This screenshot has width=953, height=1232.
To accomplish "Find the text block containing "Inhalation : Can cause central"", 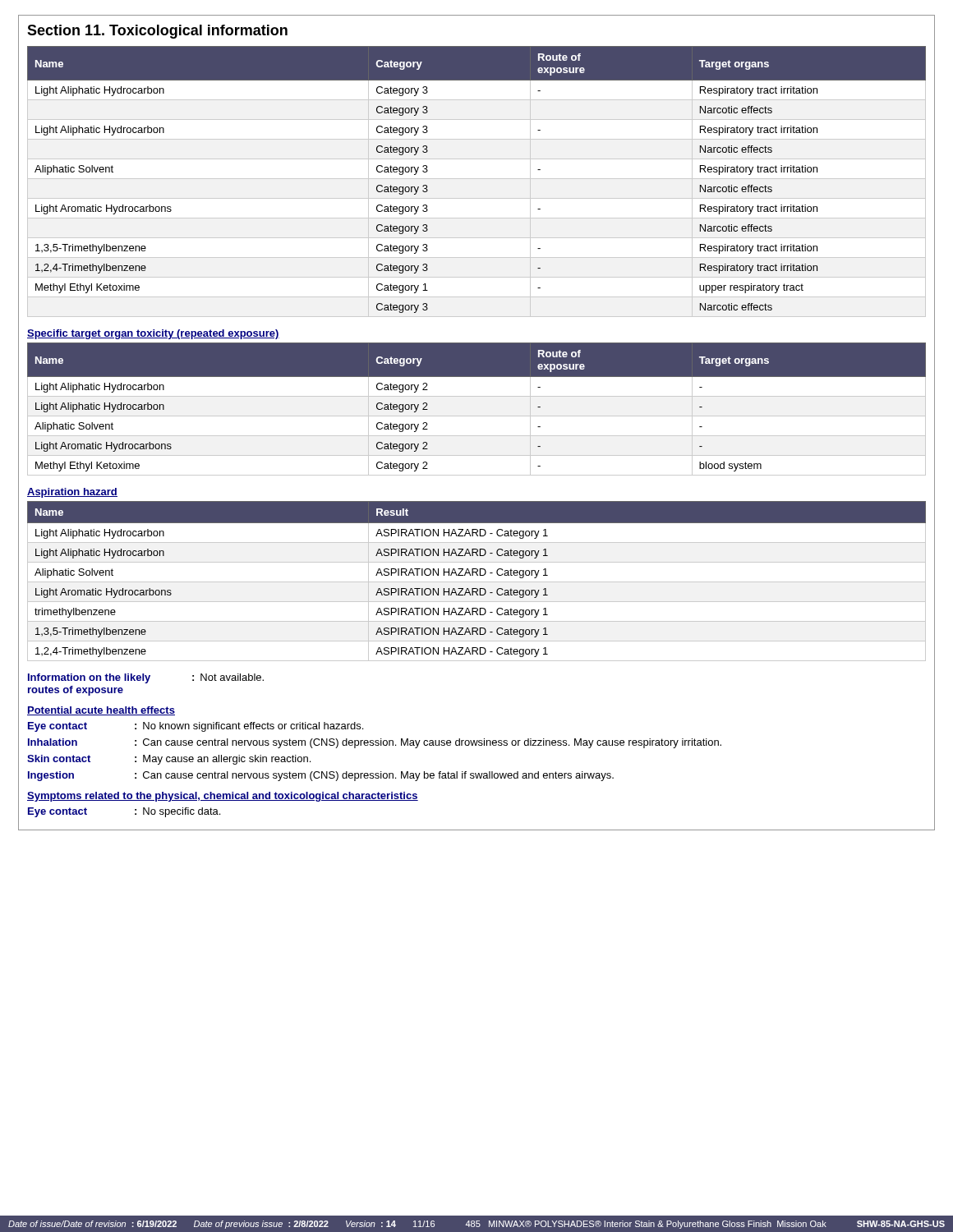I will pyautogui.click(x=375, y=742).
